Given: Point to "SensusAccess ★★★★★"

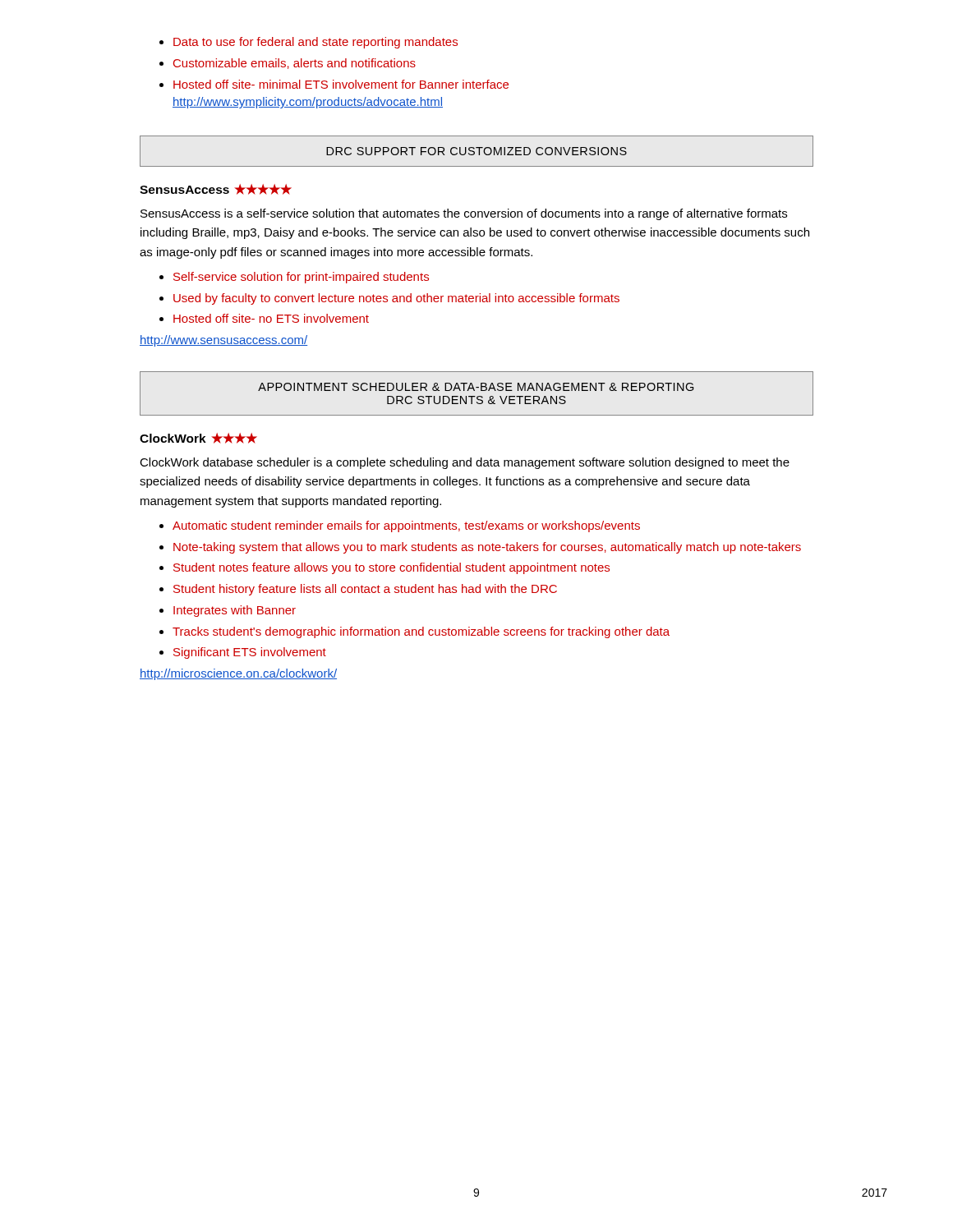Looking at the screenshot, I should (x=216, y=189).
